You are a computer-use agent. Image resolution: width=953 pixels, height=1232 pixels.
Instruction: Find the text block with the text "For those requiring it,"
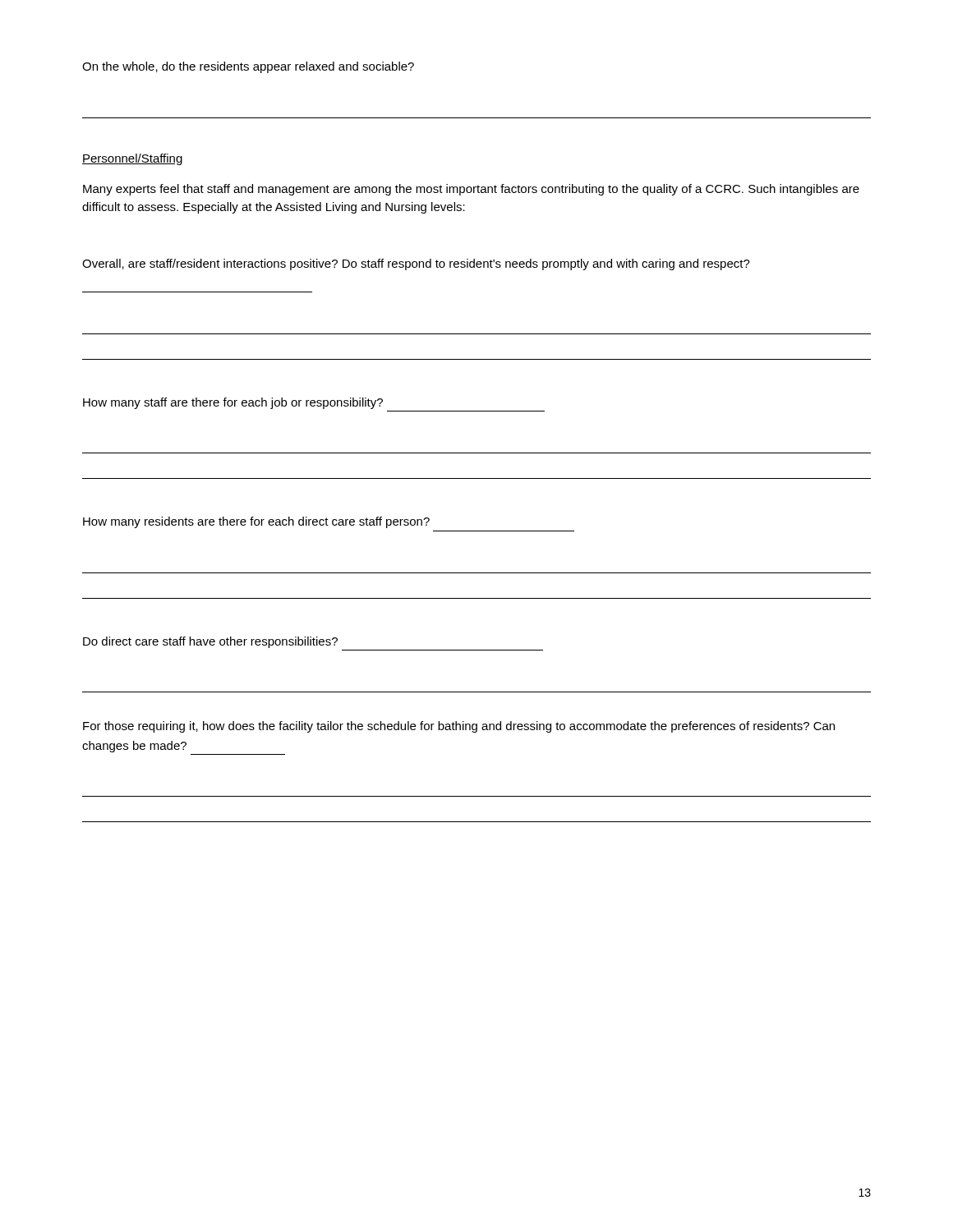coord(459,737)
